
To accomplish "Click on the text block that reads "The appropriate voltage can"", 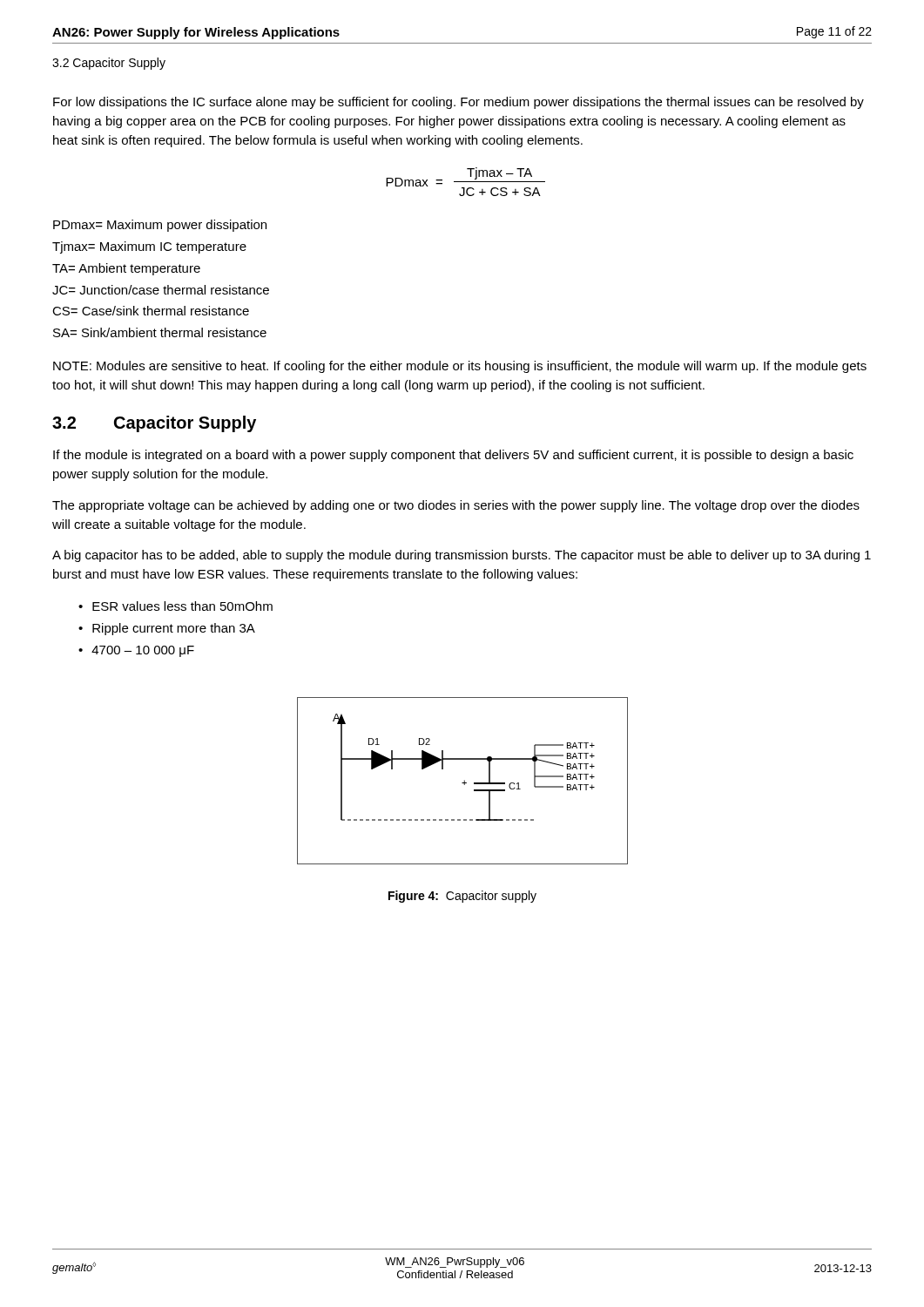I will [456, 514].
